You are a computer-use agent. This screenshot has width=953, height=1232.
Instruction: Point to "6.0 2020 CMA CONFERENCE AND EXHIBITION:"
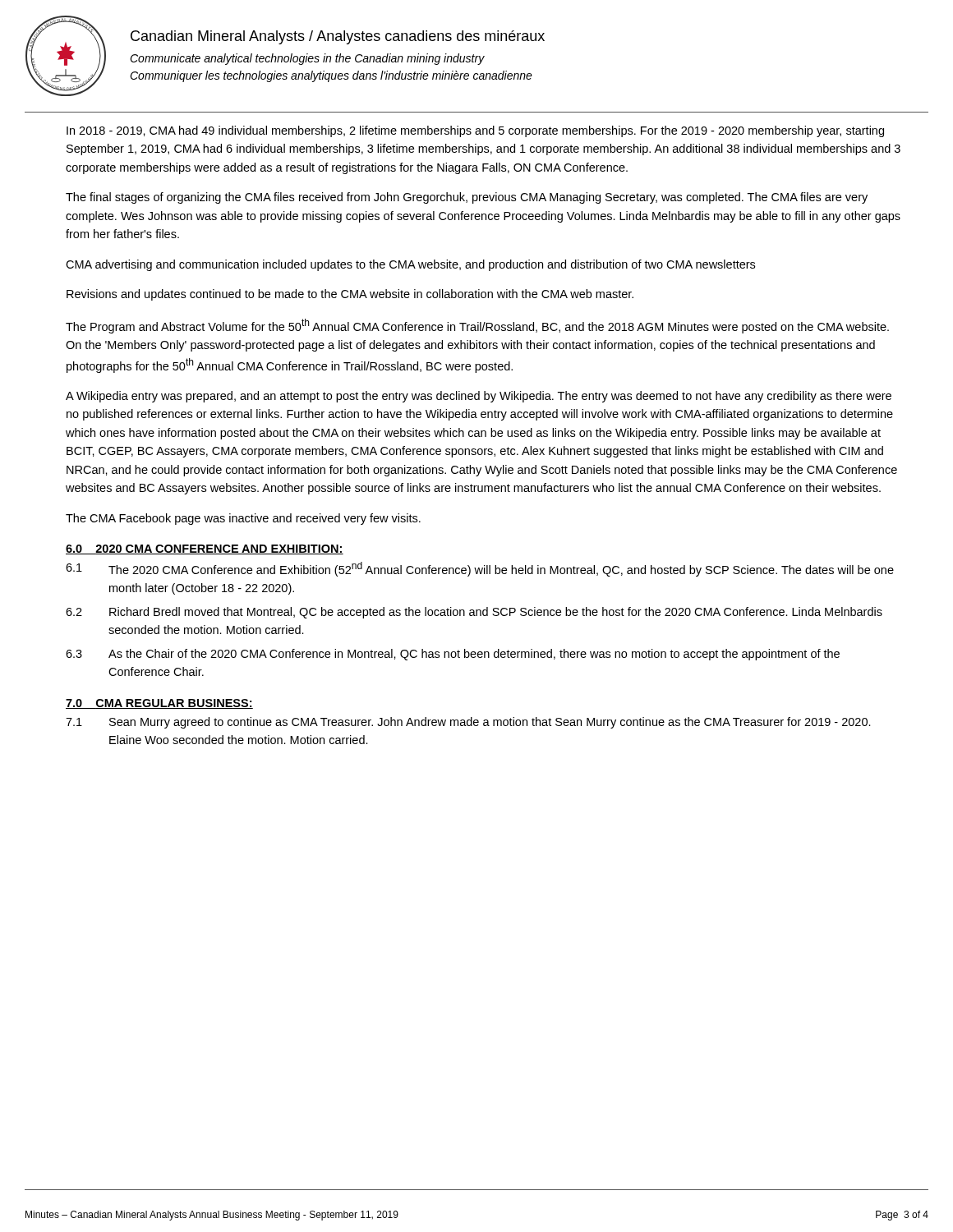click(204, 549)
